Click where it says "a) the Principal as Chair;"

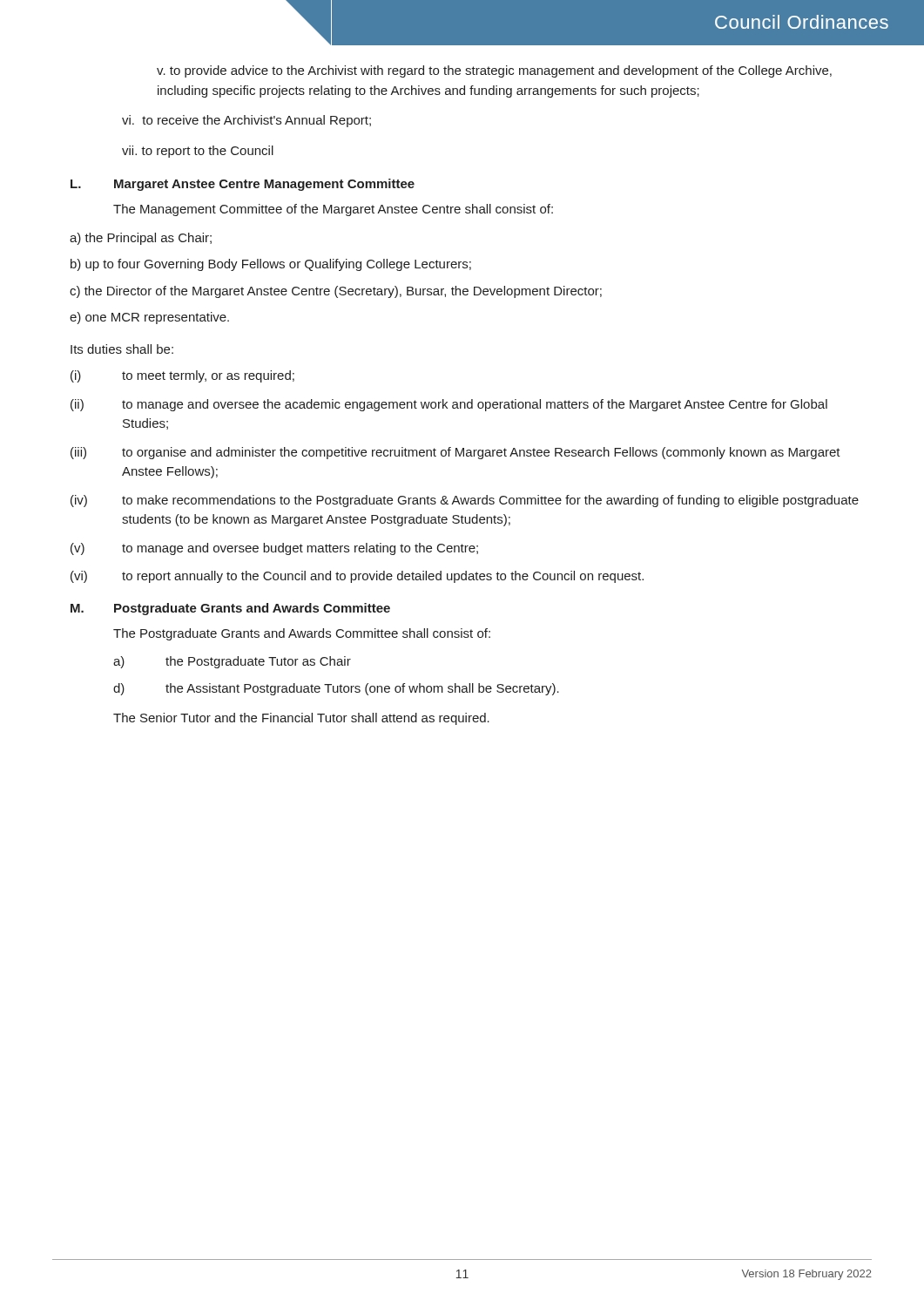pyautogui.click(x=141, y=237)
